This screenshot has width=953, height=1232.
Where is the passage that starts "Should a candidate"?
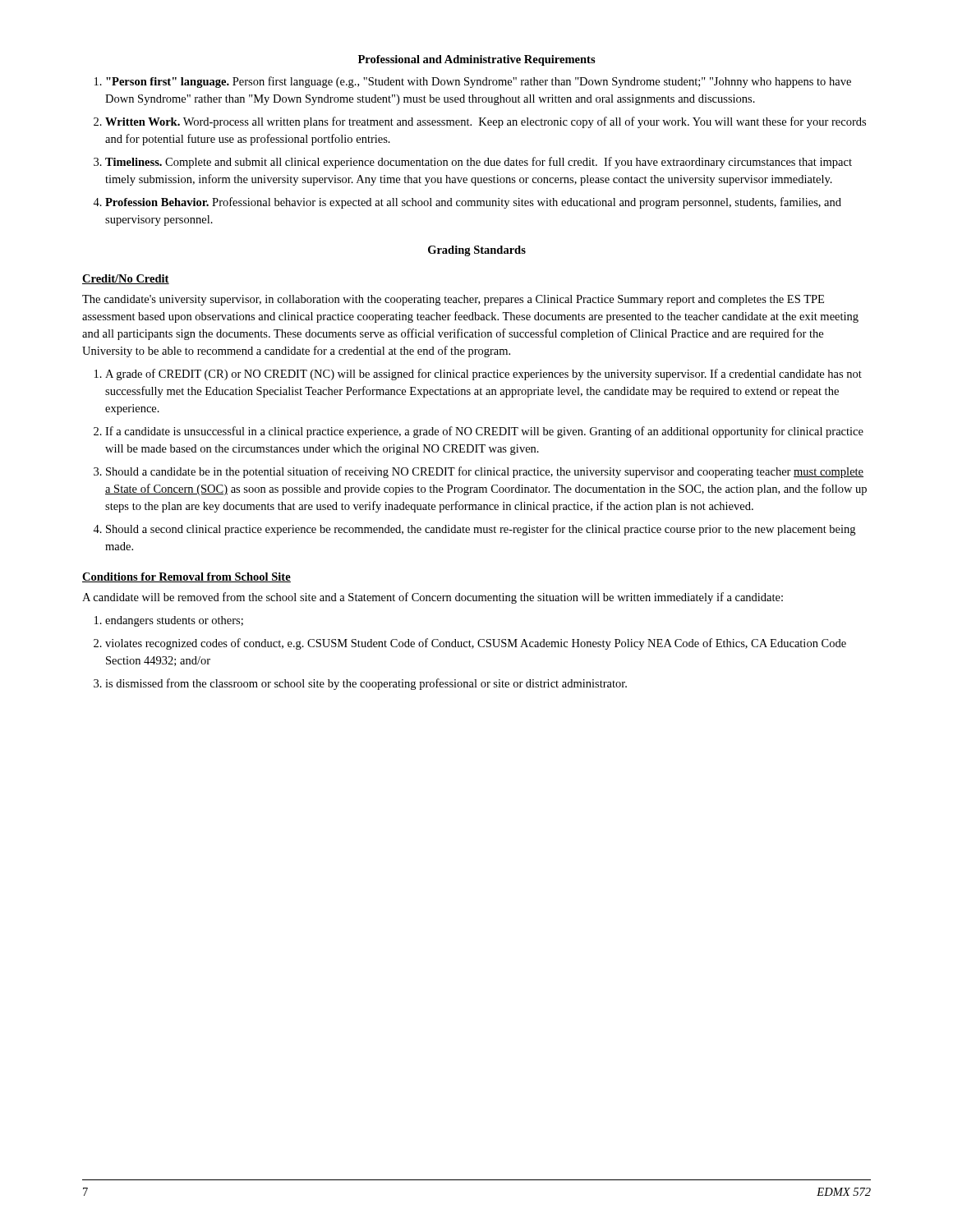click(x=486, y=489)
